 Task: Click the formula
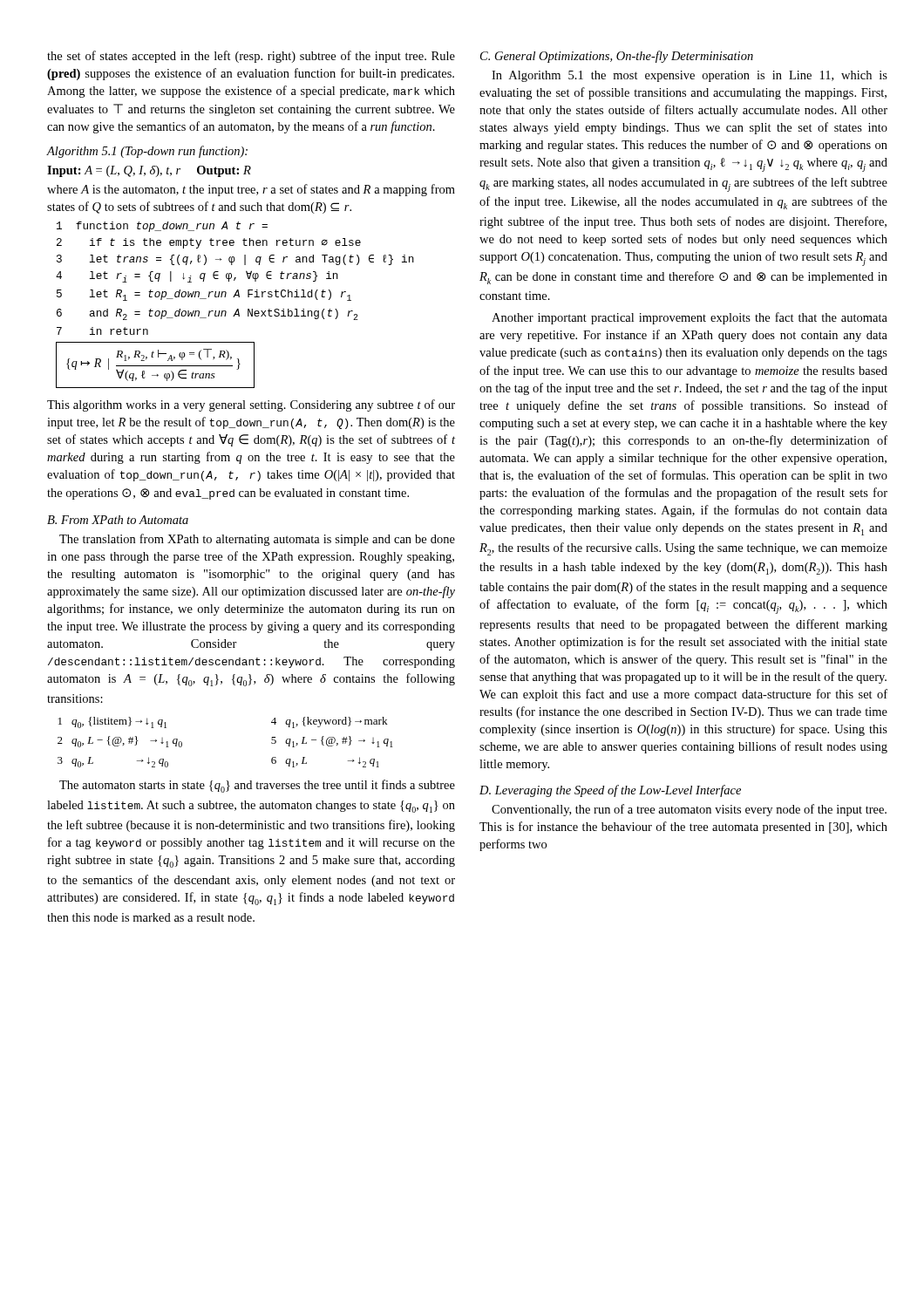coord(255,303)
